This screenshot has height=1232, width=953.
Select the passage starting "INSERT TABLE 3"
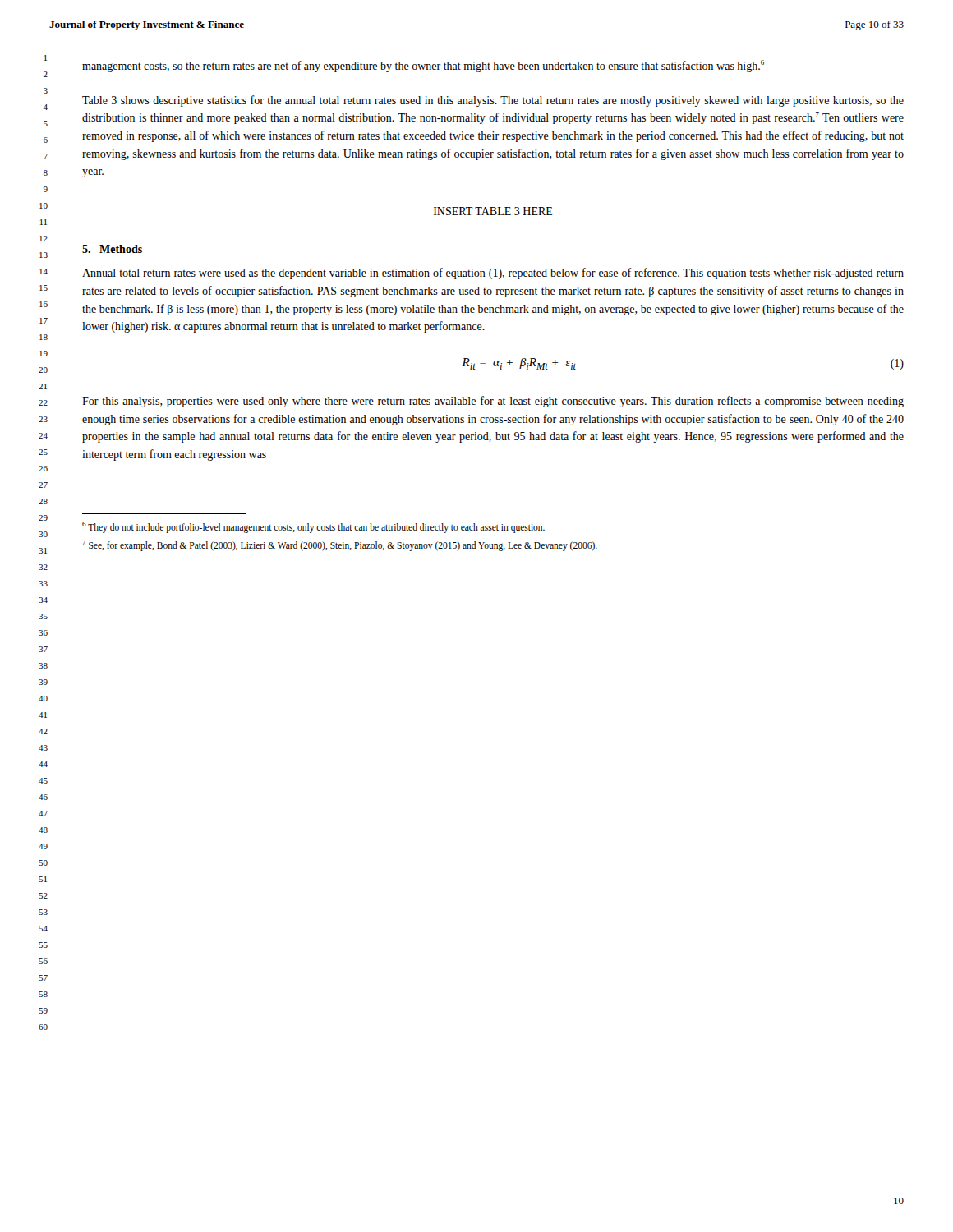493,212
